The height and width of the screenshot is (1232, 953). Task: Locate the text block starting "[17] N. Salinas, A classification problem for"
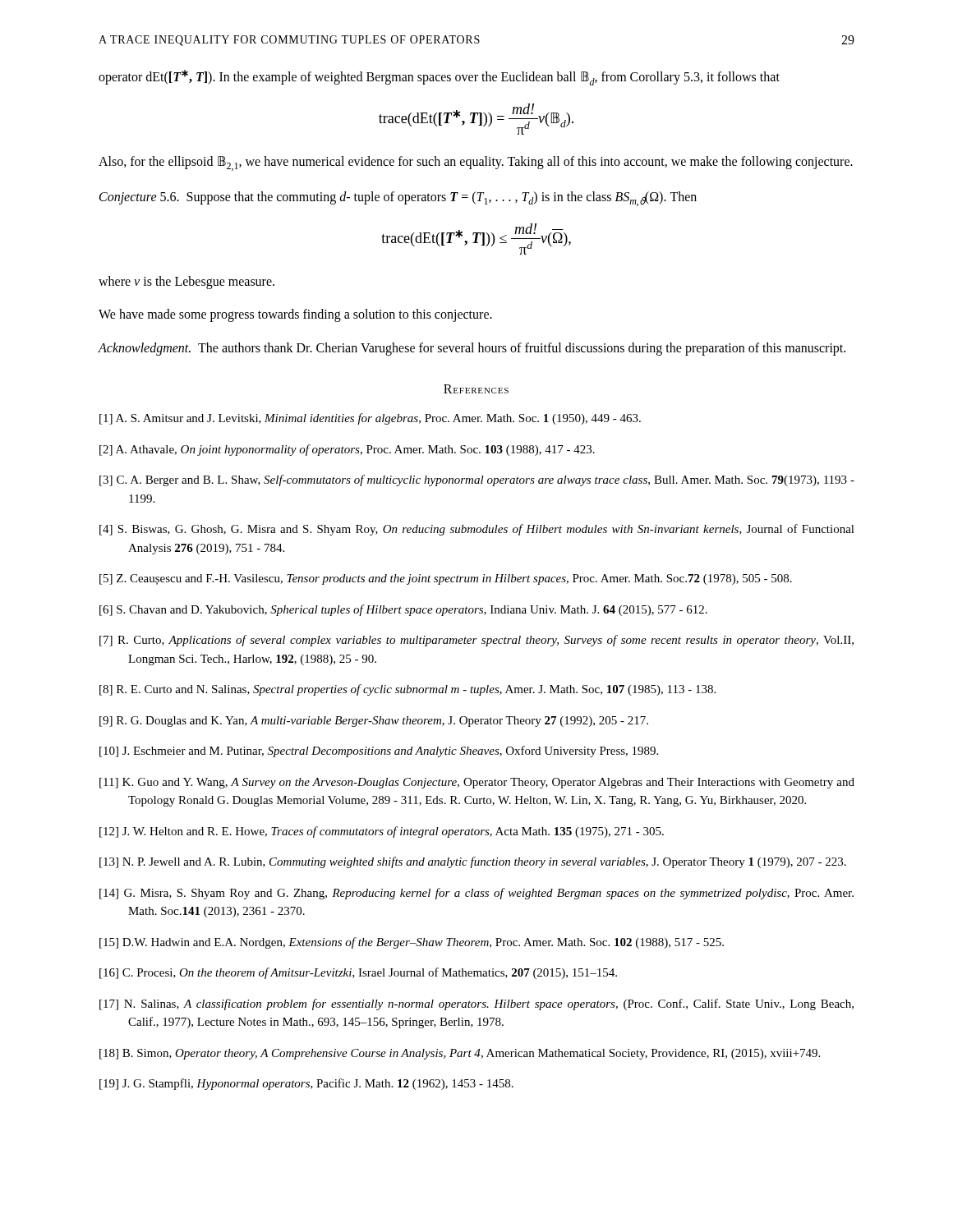tap(476, 1013)
